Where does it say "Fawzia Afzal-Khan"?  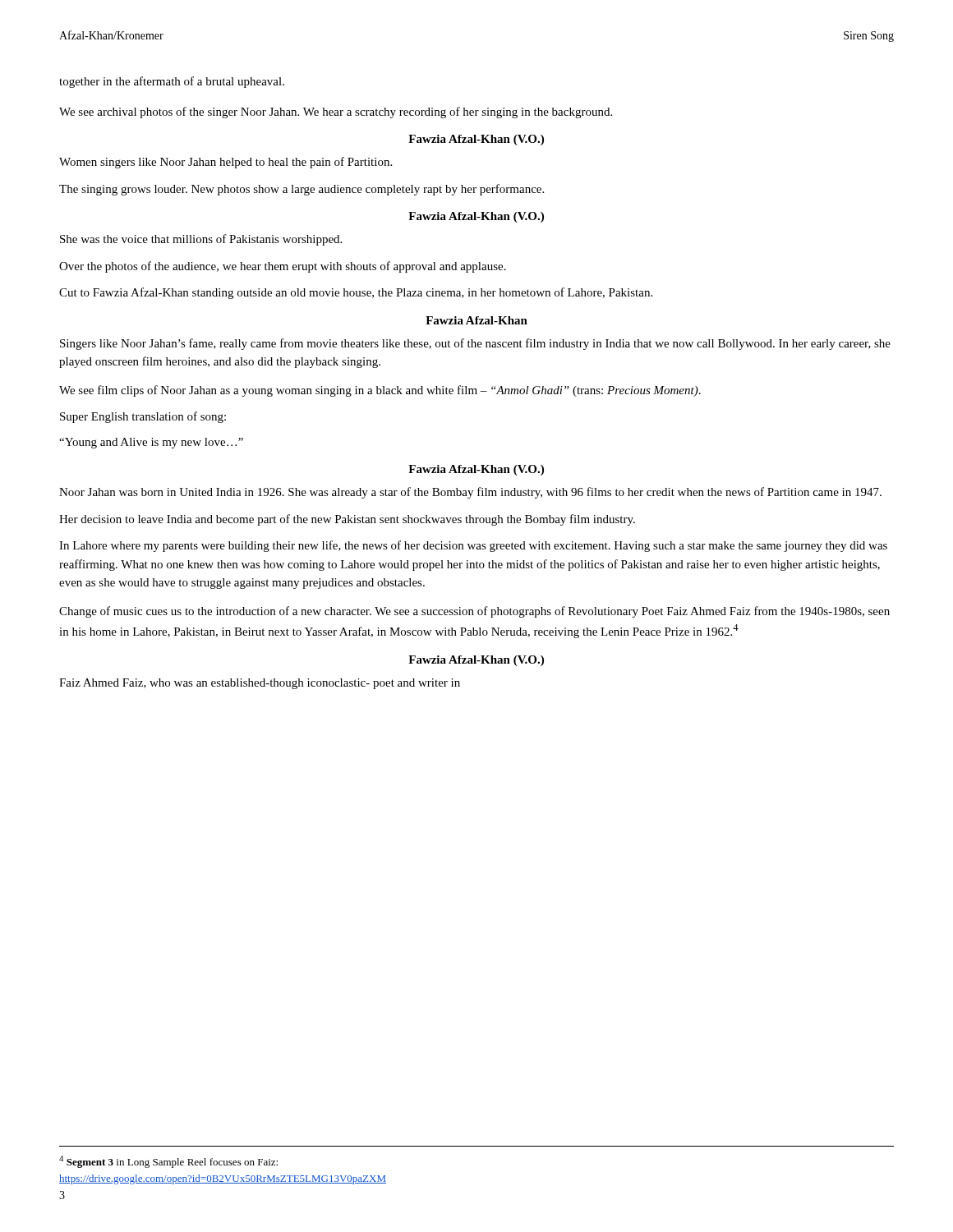click(x=476, y=320)
